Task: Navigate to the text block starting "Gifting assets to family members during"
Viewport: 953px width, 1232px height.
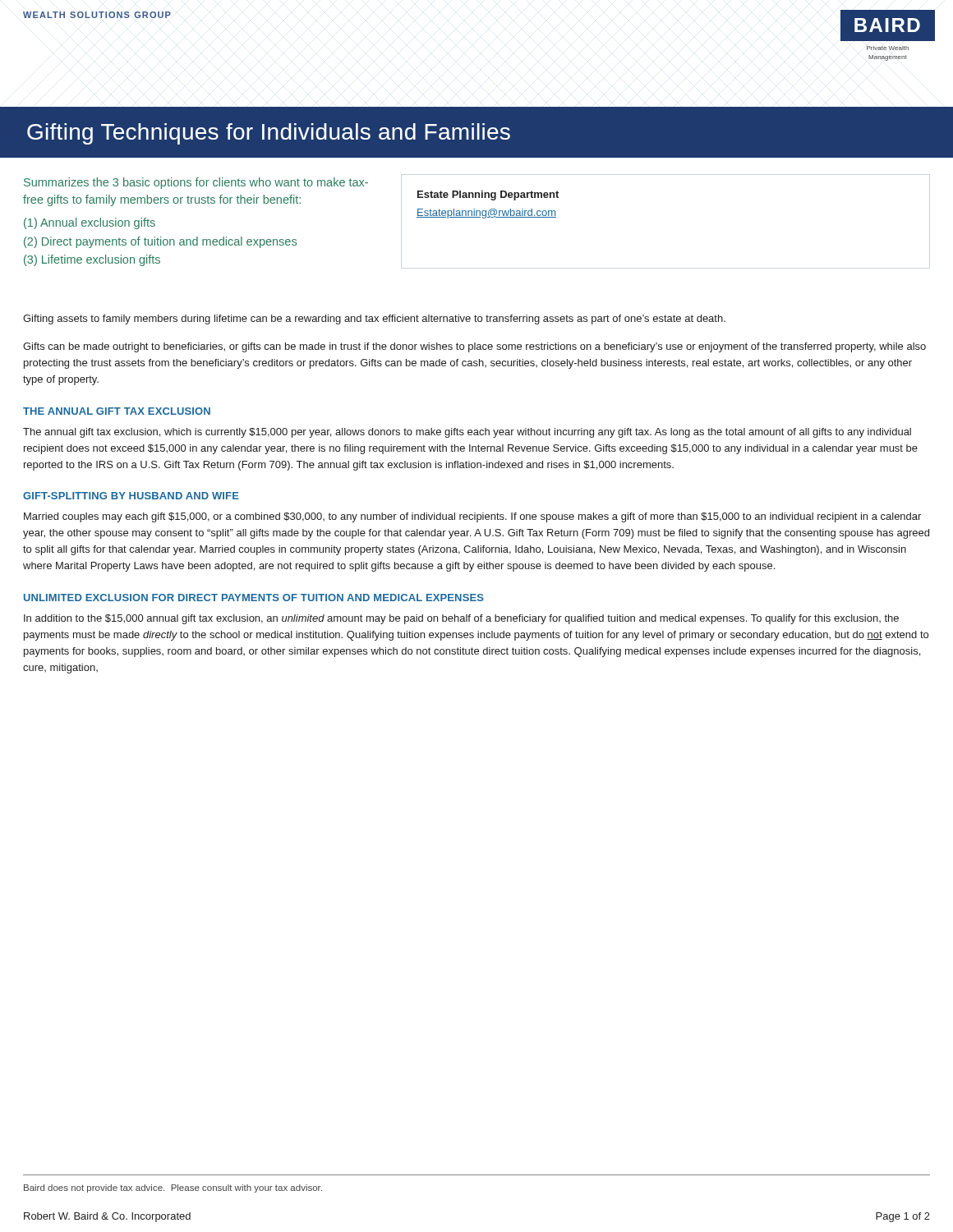Action: point(476,319)
